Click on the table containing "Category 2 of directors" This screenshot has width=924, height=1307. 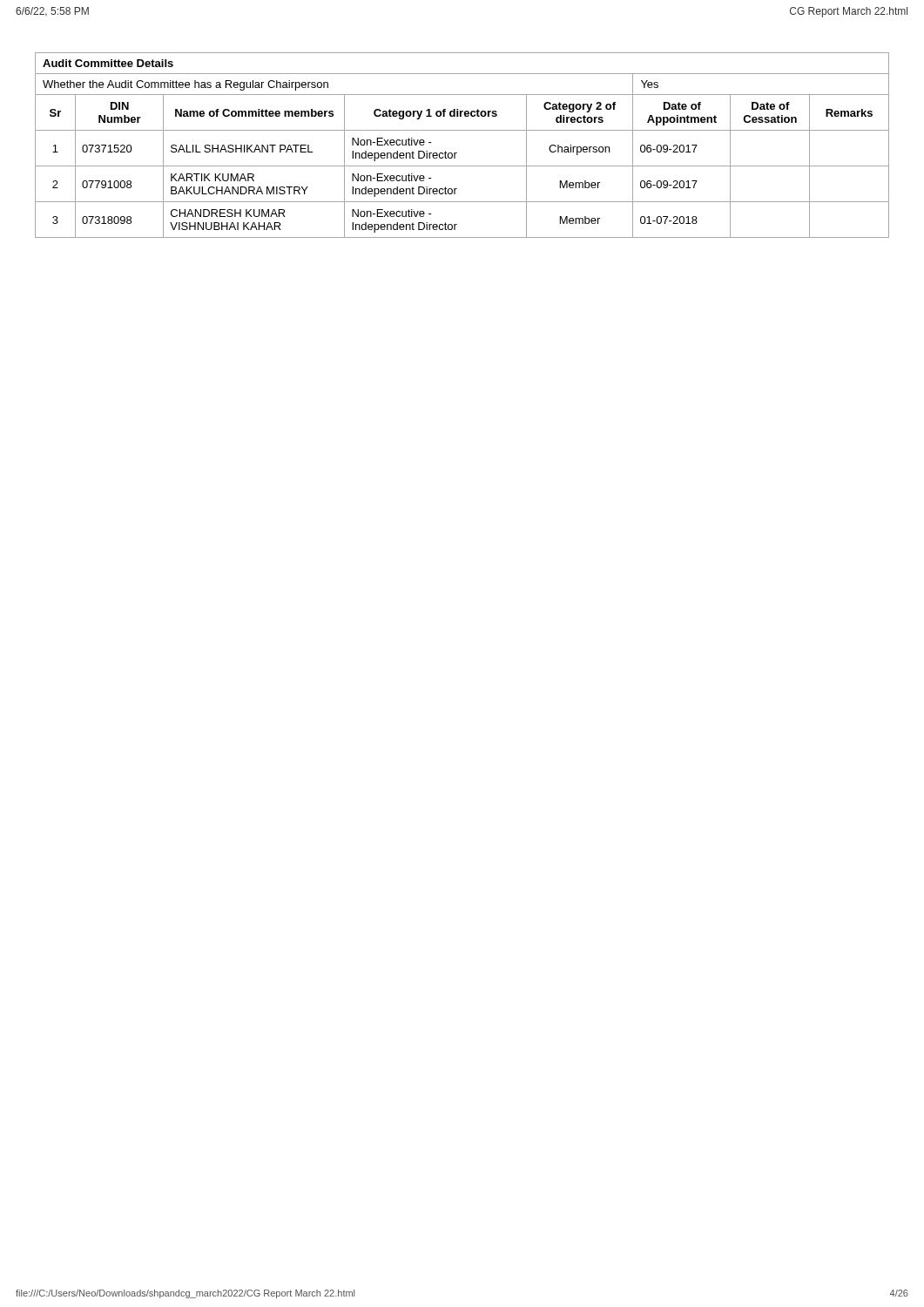pyautogui.click(x=462, y=145)
